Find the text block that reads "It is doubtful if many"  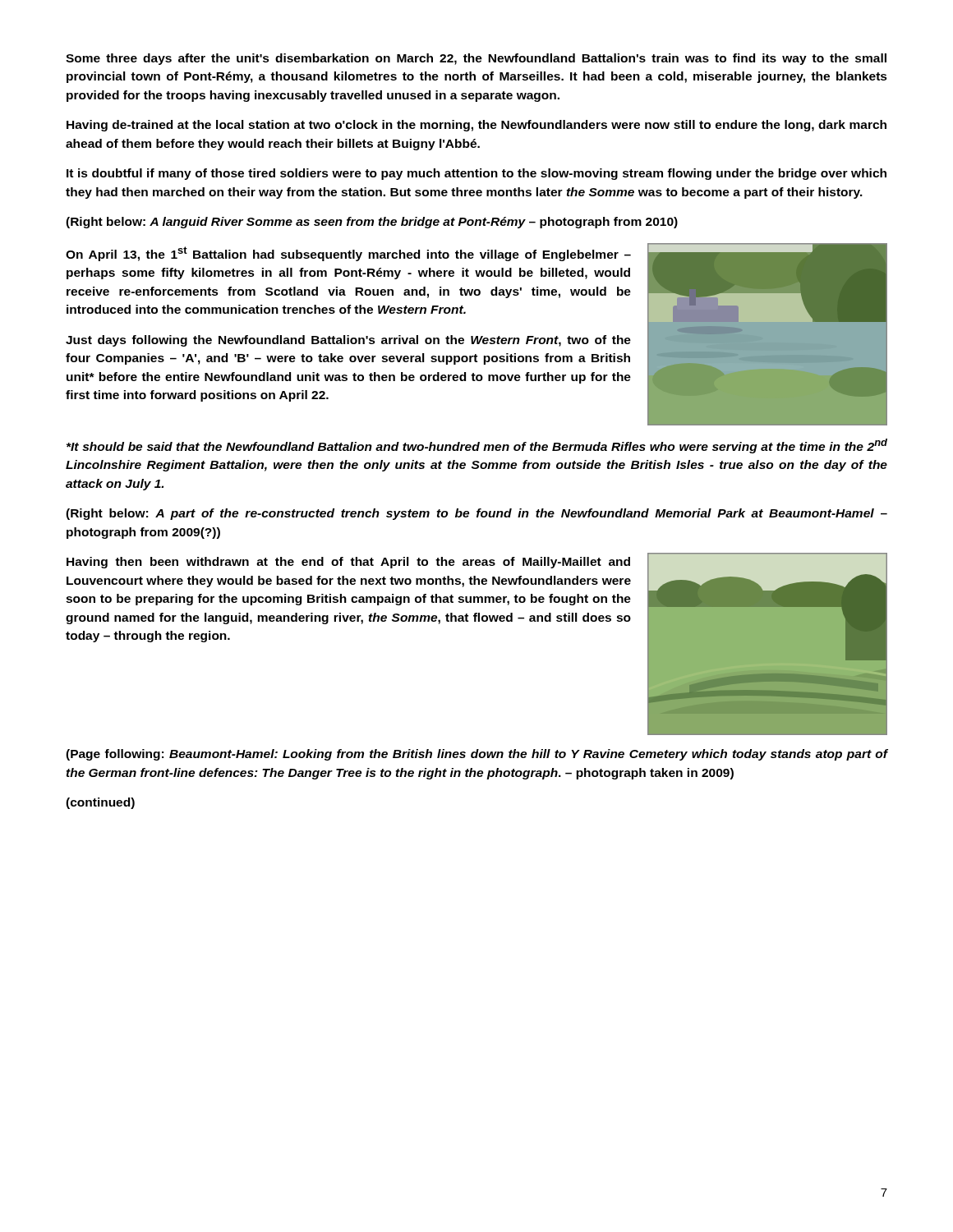click(476, 183)
